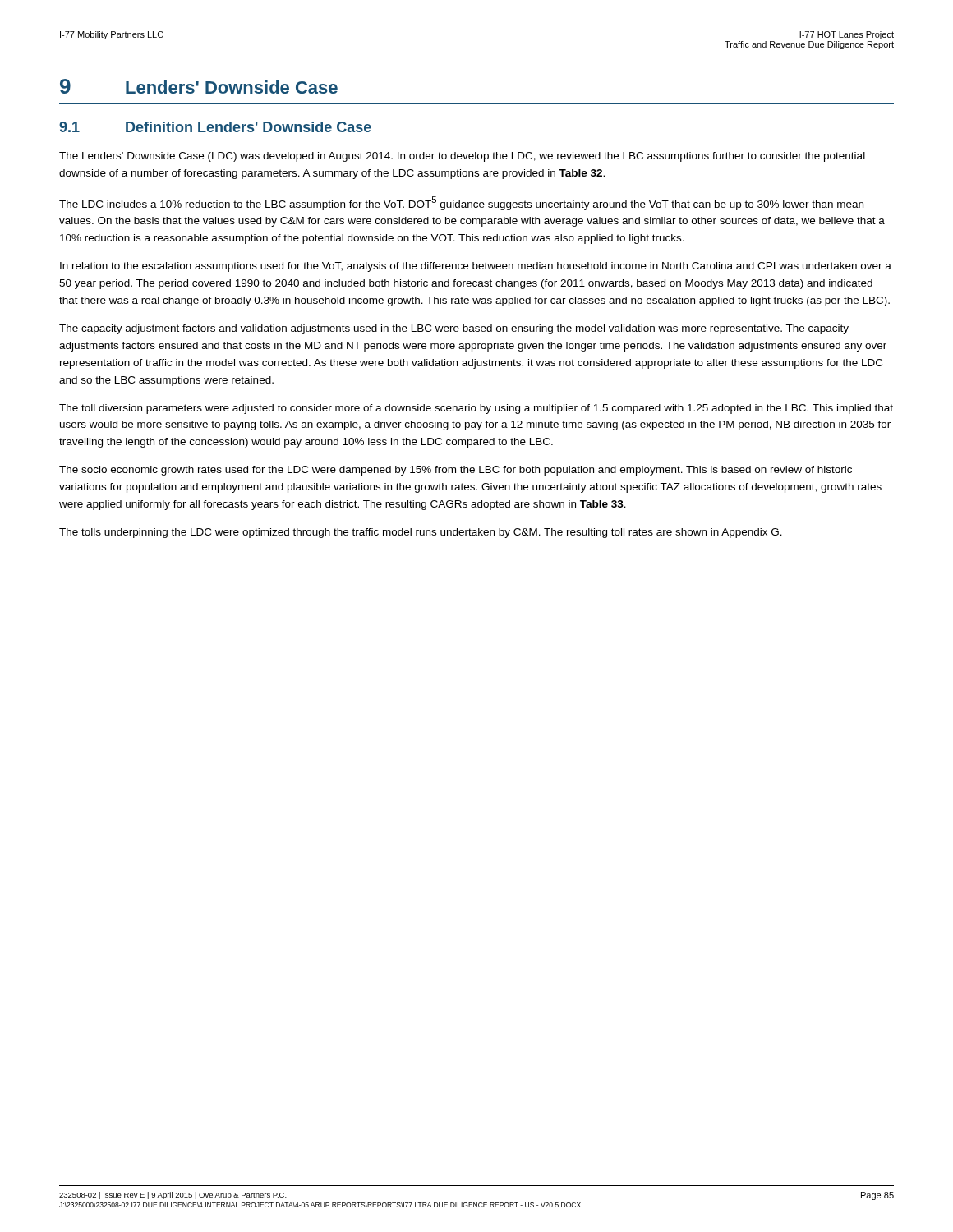Point to the block beginning "The capacity adjustment"
953x1232 pixels.
(x=473, y=354)
